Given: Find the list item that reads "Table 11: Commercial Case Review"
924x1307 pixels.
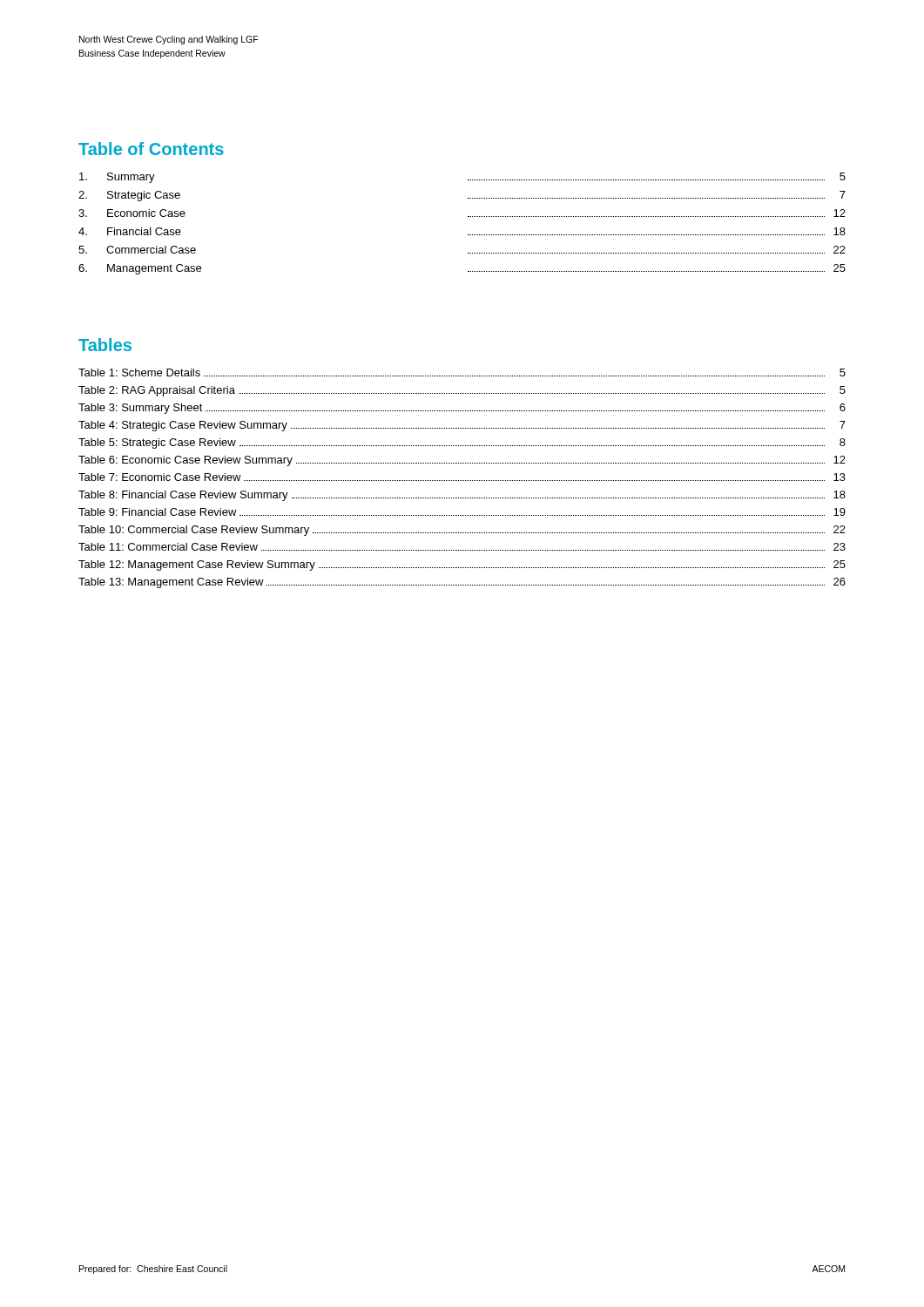Looking at the screenshot, I should 462,547.
